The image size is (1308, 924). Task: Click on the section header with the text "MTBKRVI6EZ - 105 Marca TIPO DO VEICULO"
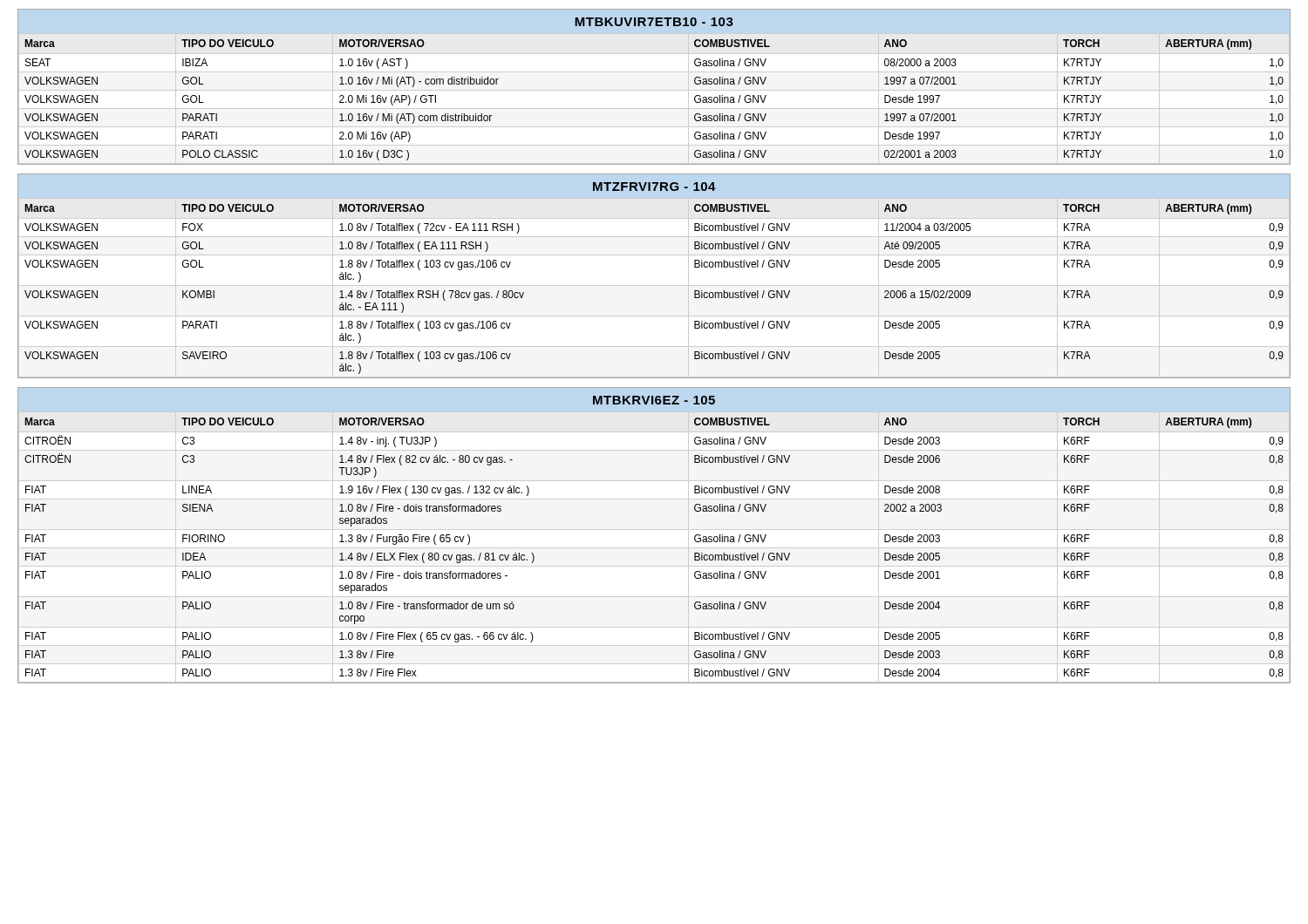(x=654, y=400)
